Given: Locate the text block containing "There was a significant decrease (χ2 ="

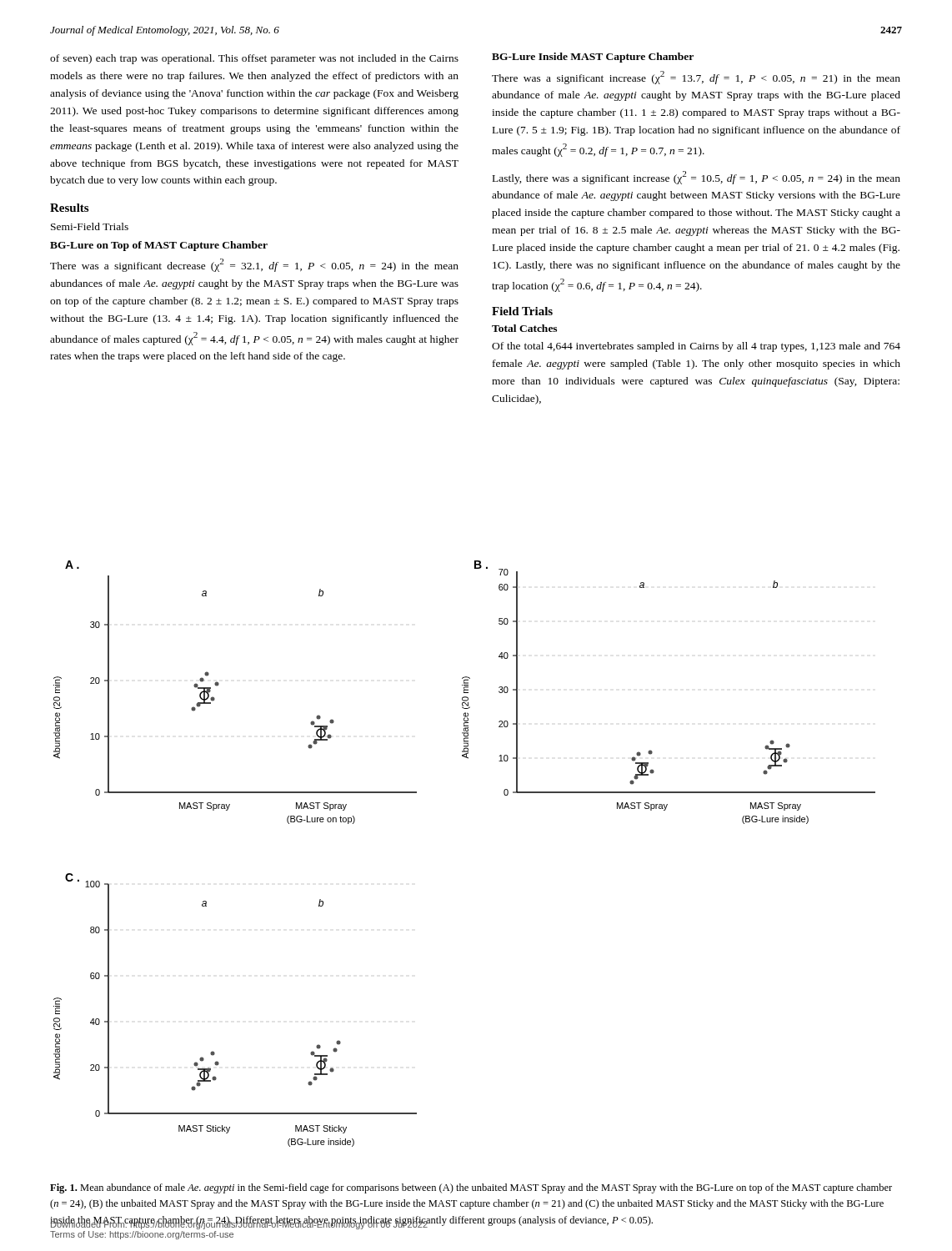Looking at the screenshot, I should [x=254, y=309].
